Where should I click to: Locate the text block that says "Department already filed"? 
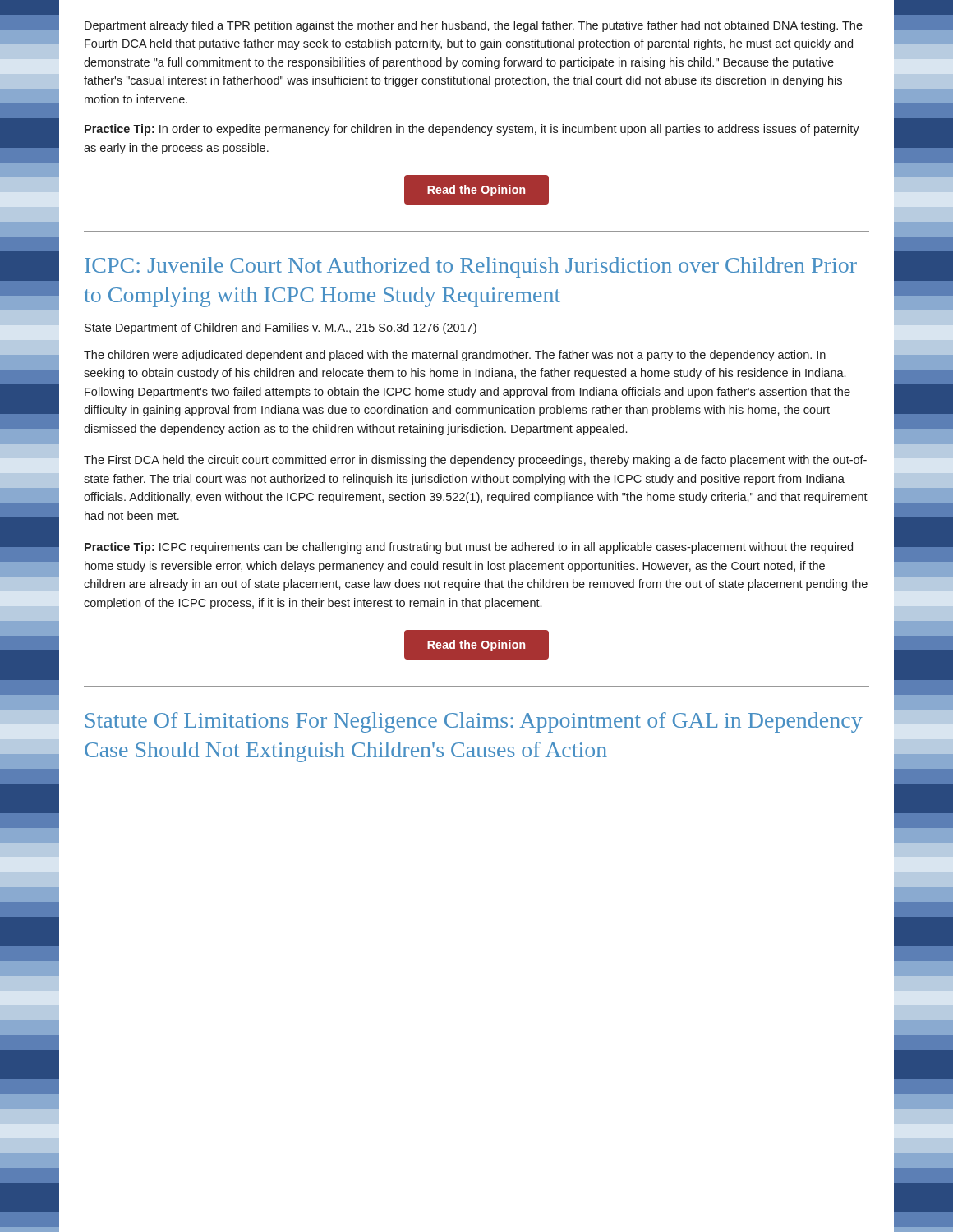473,62
